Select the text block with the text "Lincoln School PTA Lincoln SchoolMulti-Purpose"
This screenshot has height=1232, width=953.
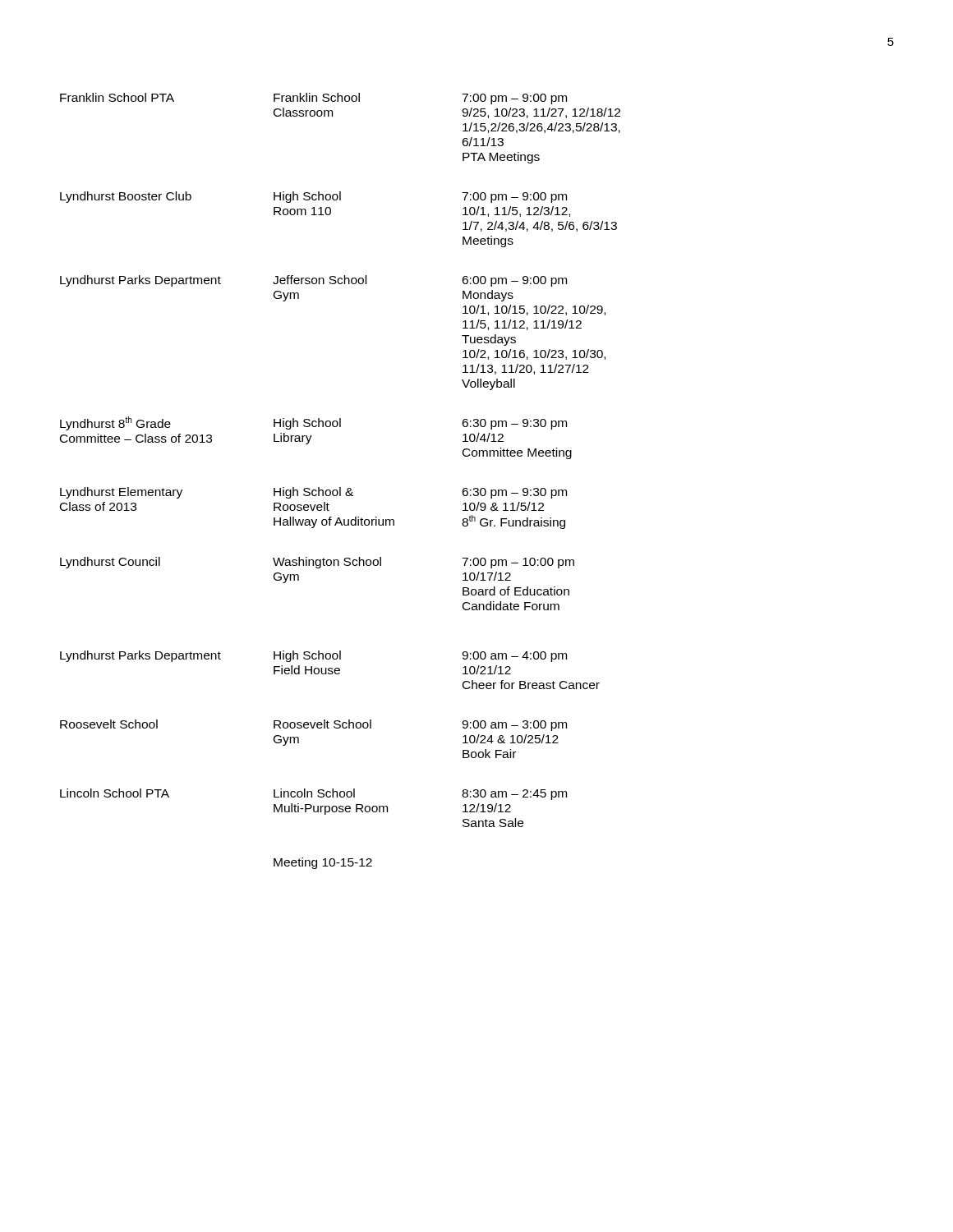coord(476,808)
